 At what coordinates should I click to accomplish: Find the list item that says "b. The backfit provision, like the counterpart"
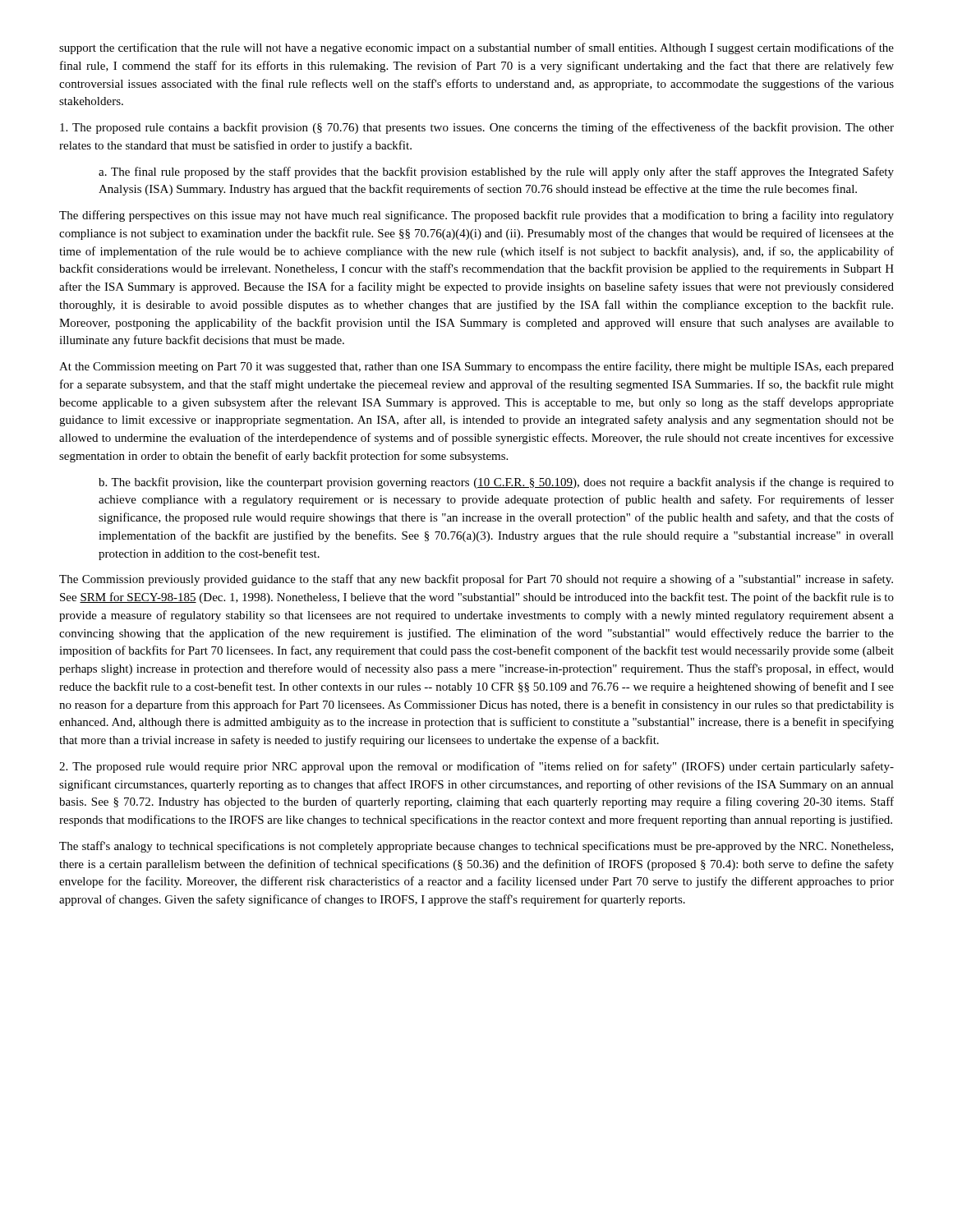coord(496,518)
